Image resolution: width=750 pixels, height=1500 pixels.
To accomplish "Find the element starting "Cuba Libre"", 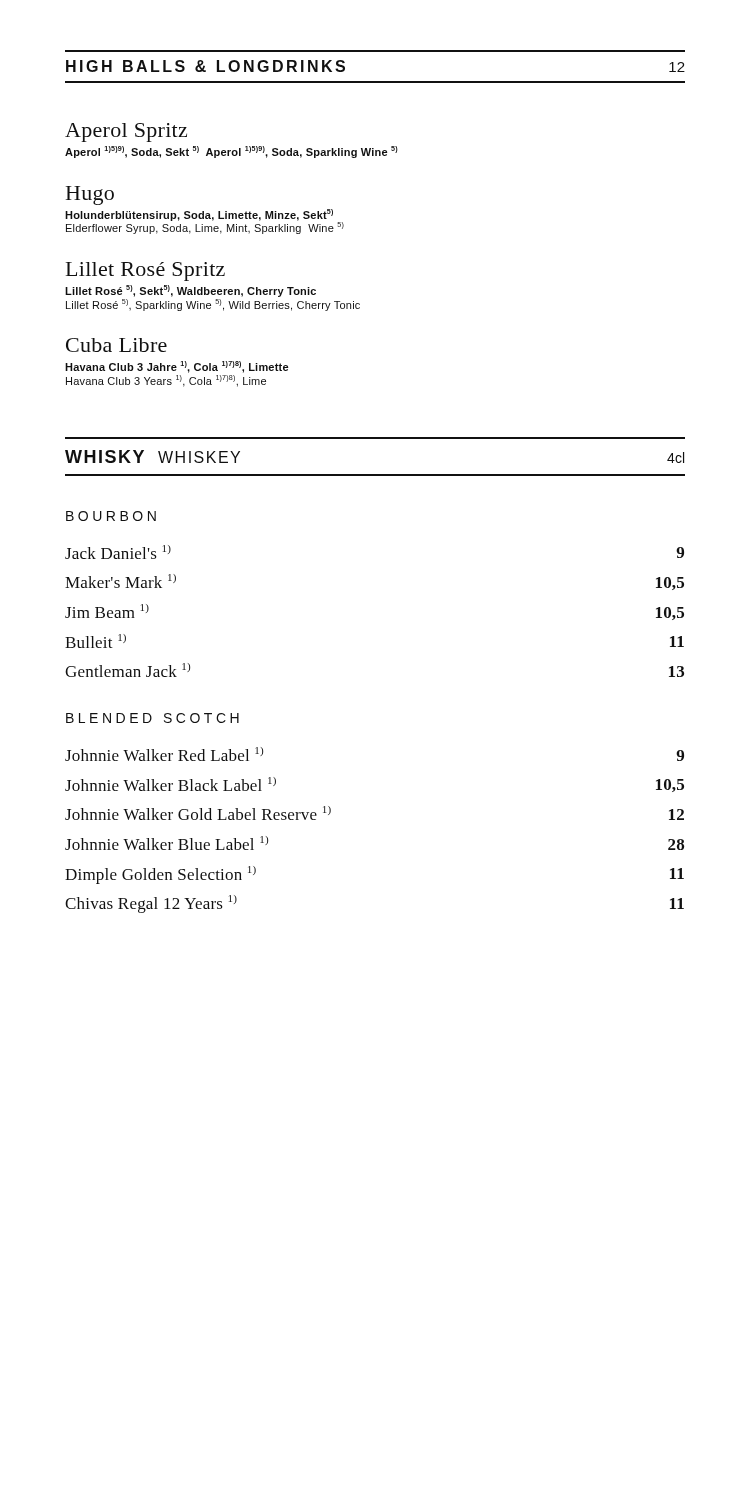I will pos(116,345).
